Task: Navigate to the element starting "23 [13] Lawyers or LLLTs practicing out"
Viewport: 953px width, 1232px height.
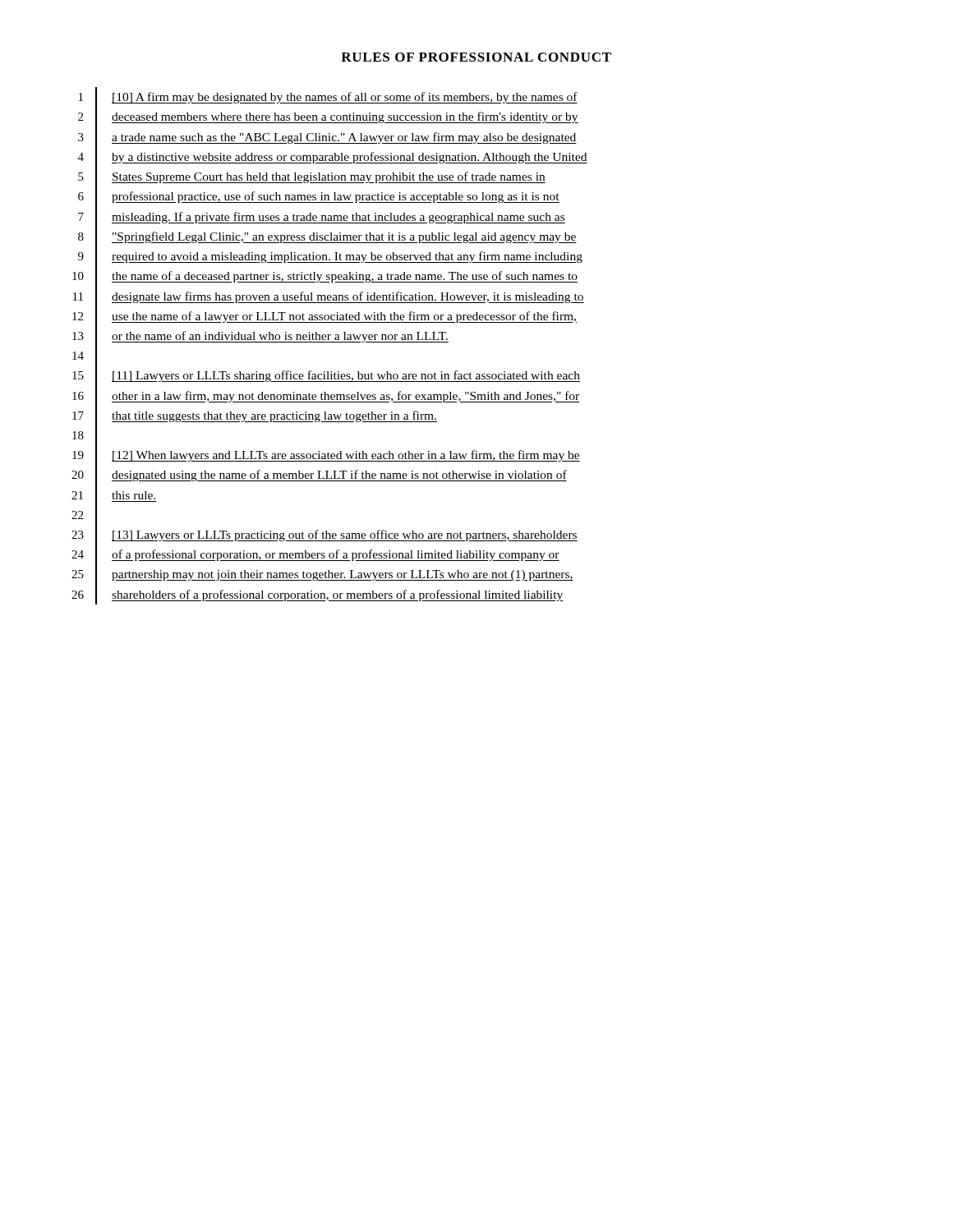Action: click(x=476, y=535)
